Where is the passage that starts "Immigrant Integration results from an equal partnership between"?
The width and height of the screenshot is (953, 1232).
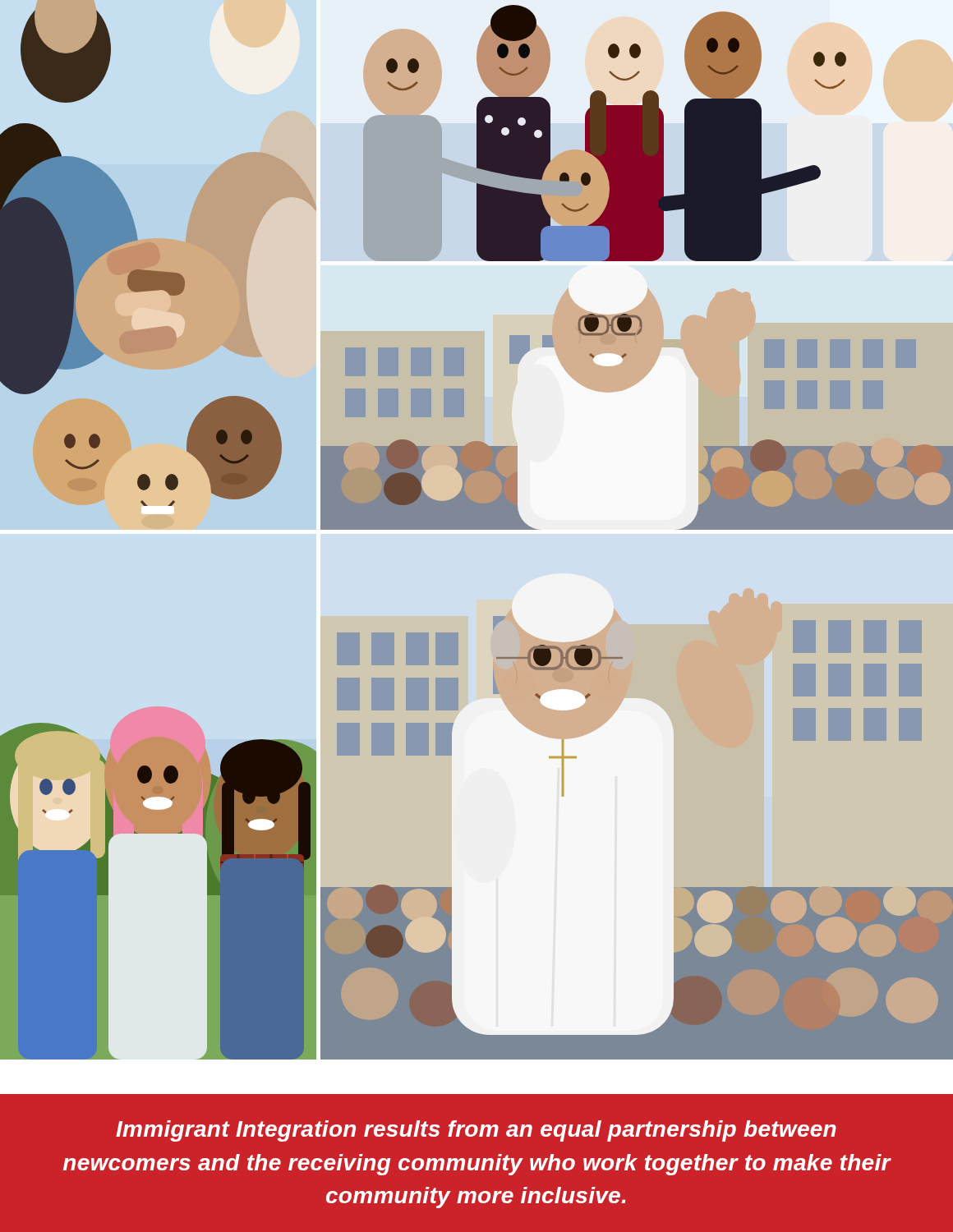476,1163
